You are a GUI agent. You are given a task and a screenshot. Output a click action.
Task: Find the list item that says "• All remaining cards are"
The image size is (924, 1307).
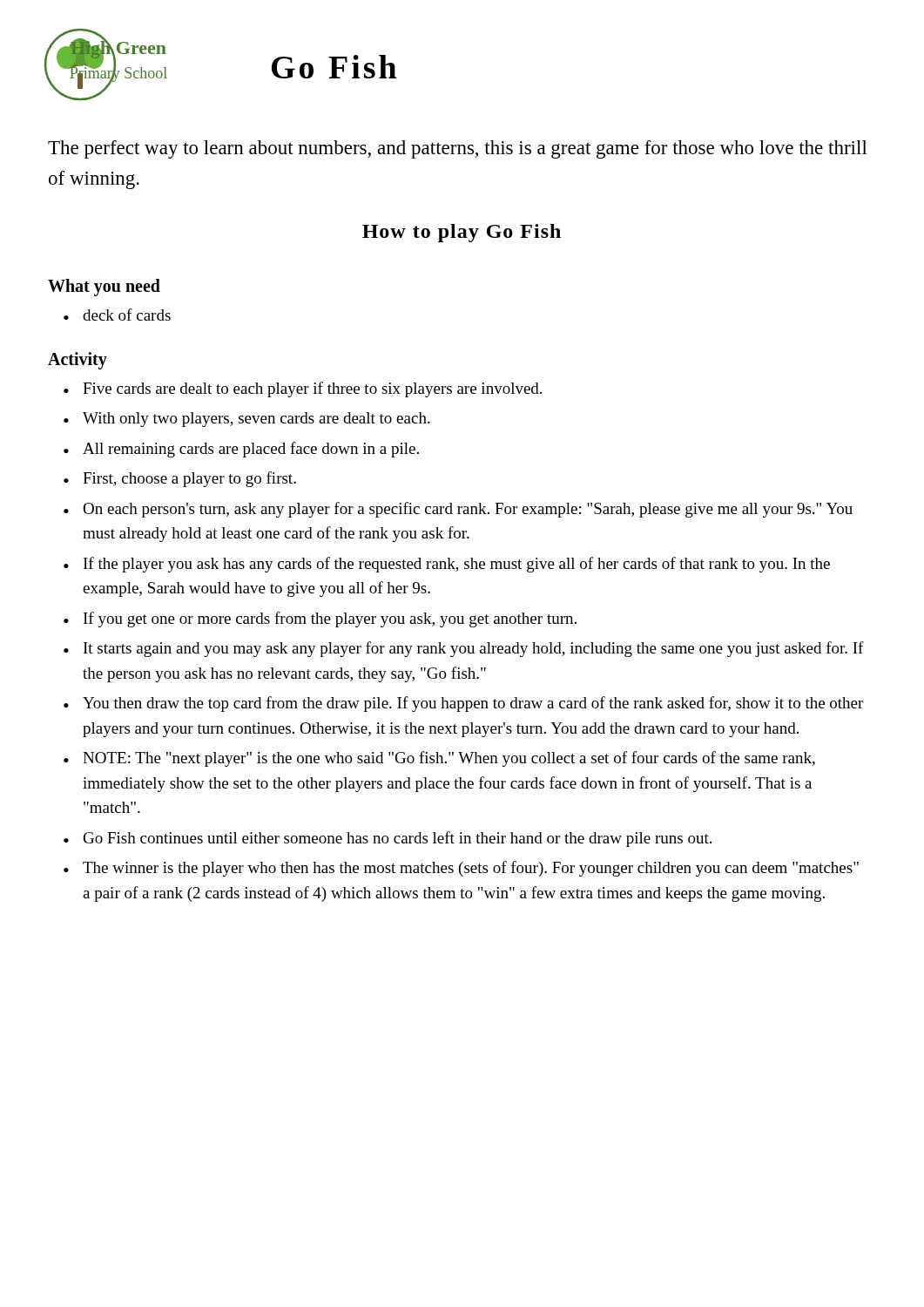point(241,449)
